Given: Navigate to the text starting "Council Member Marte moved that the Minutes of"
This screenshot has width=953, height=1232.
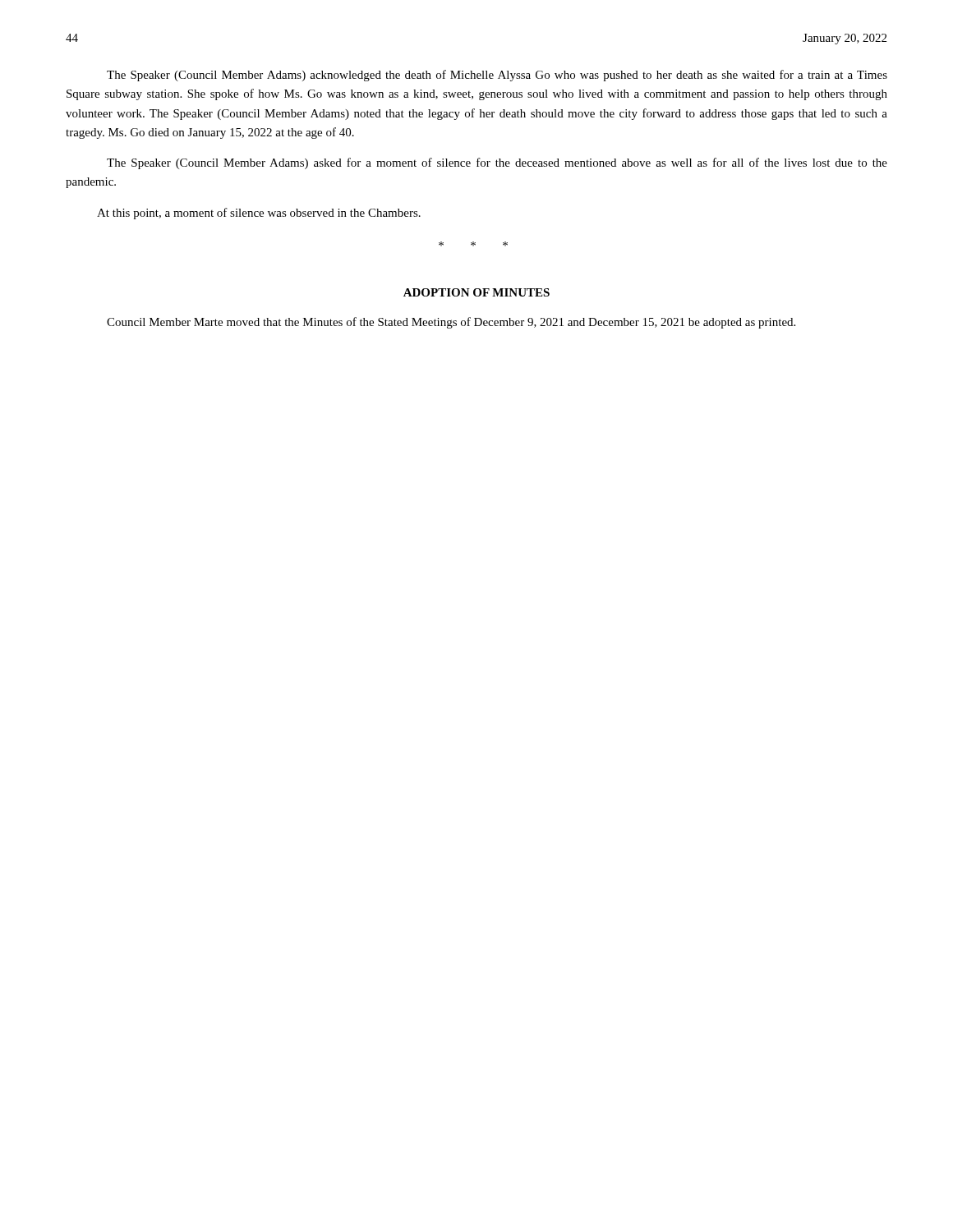Looking at the screenshot, I should [452, 322].
